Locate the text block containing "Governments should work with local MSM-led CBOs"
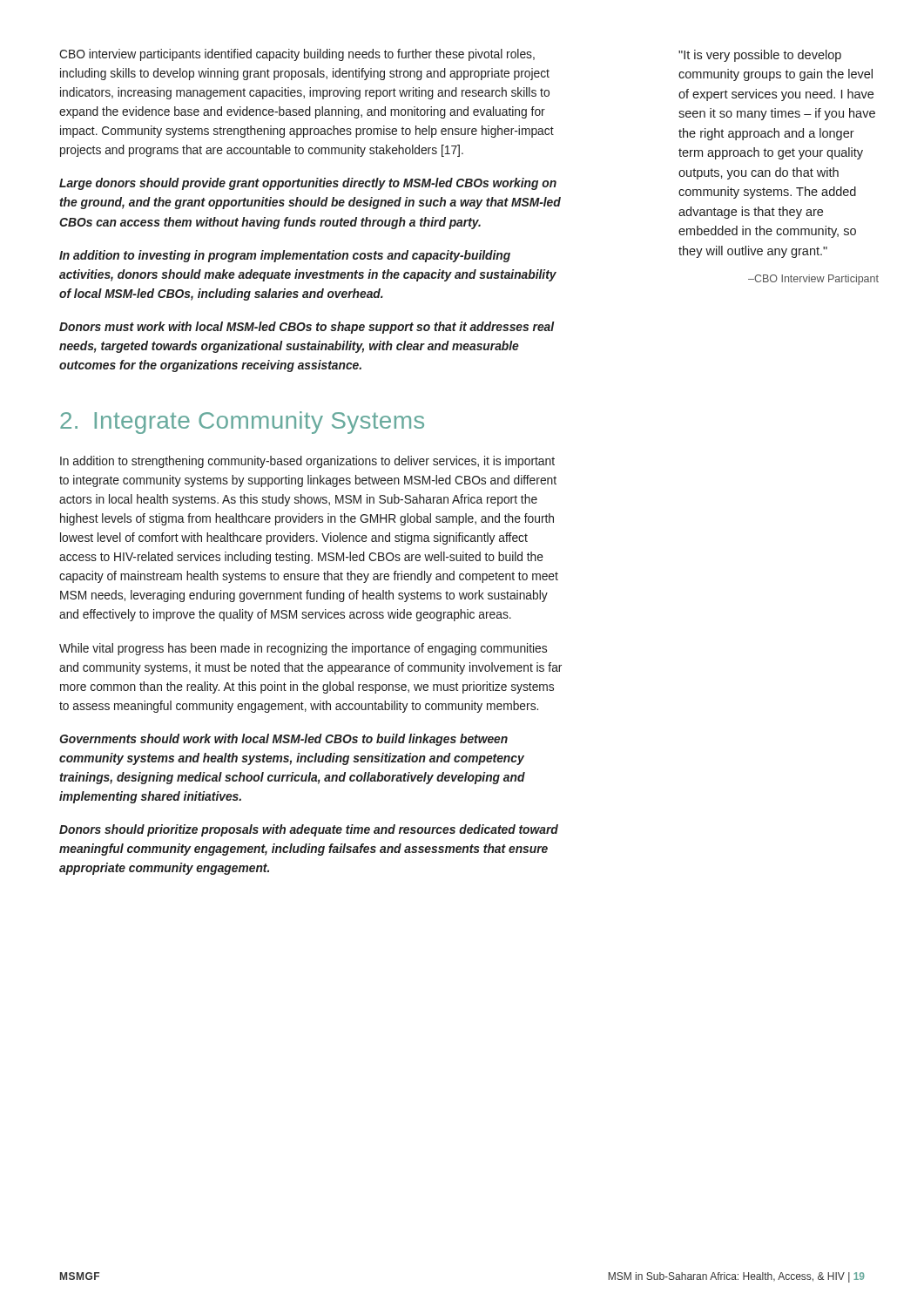The image size is (924, 1307). click(292, 768)
